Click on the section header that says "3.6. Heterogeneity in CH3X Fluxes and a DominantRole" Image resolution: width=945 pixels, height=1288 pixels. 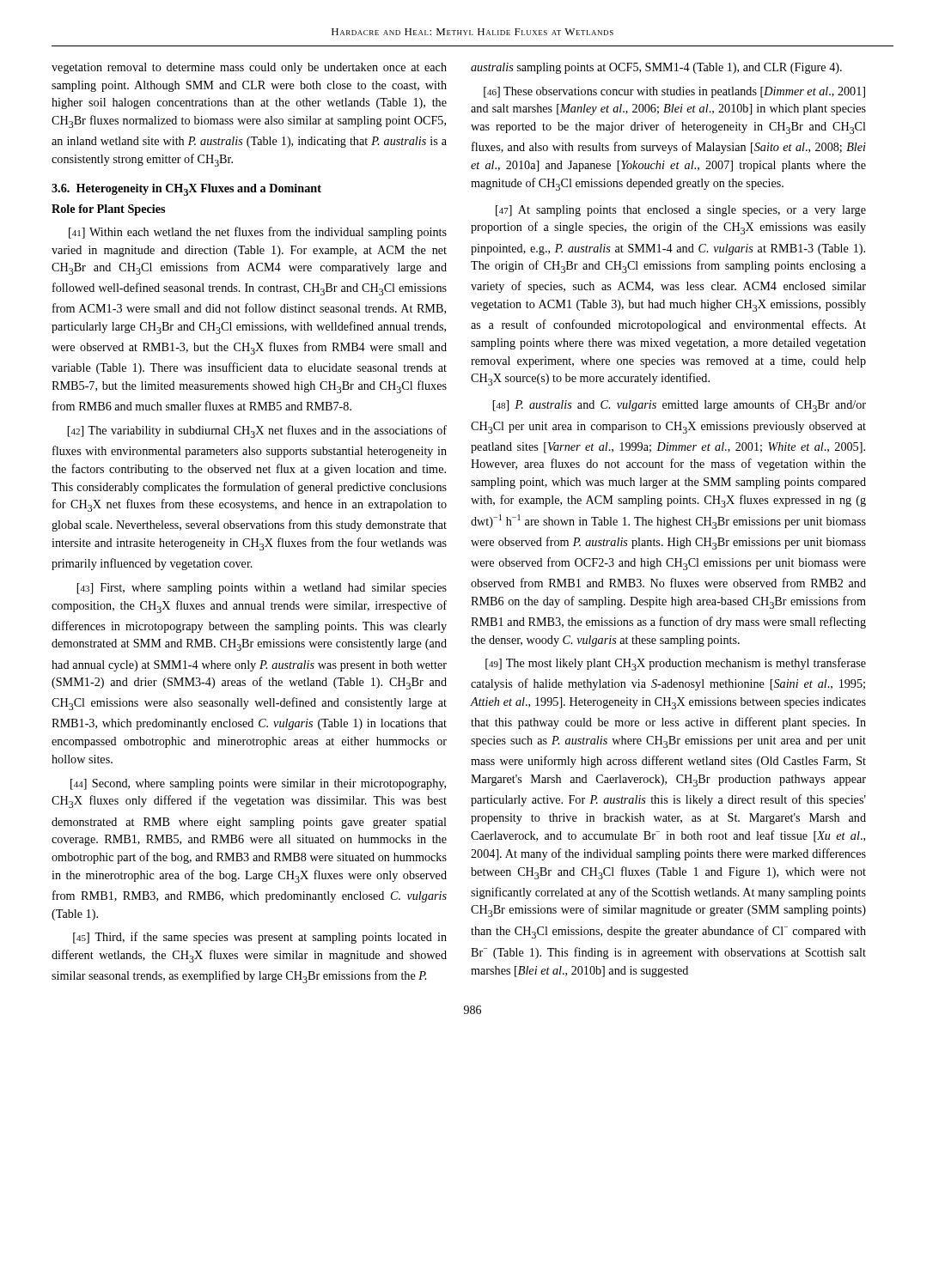pyautogui.click(x=186, y=198)
